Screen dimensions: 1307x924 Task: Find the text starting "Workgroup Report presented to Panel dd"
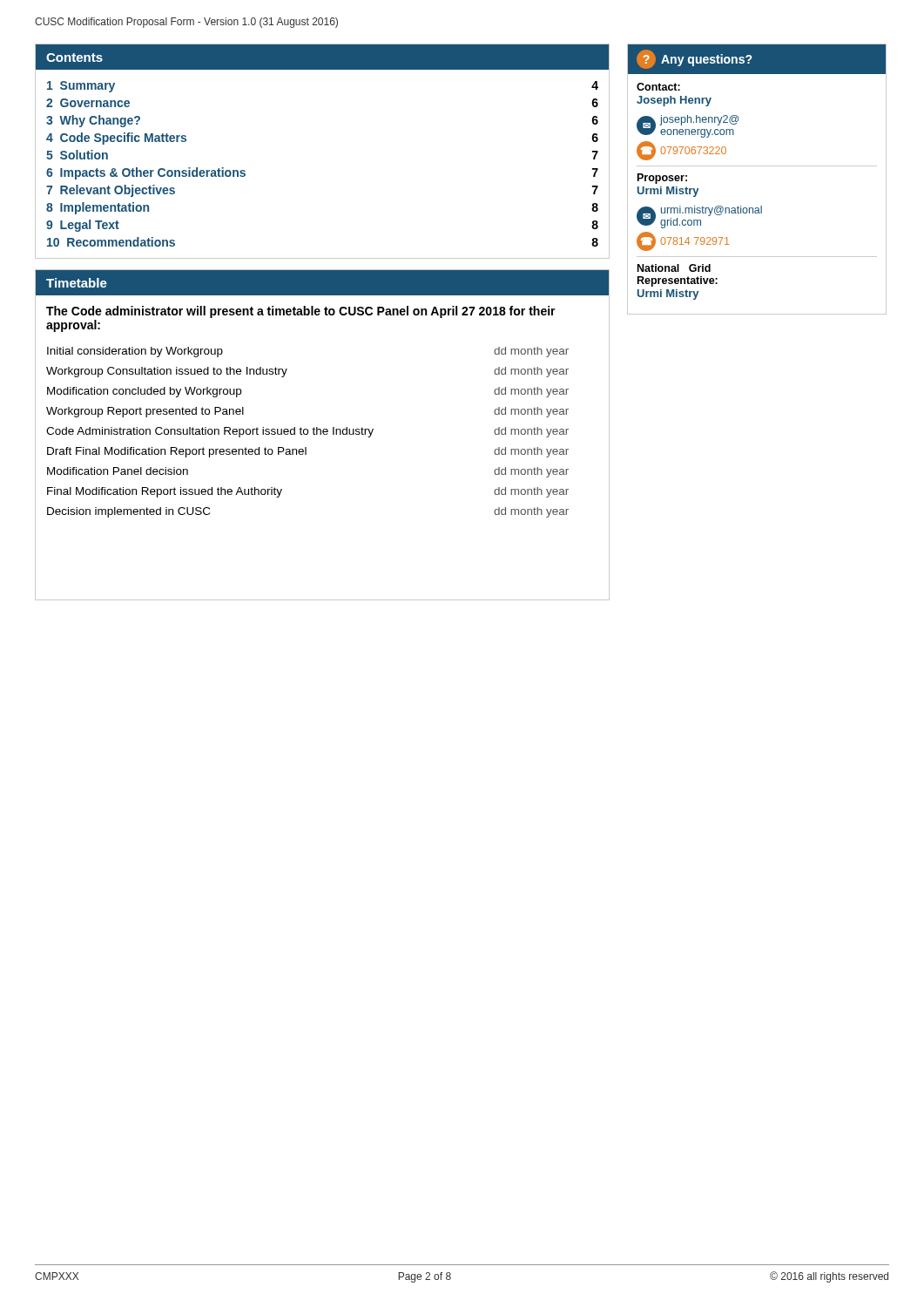(x=148, y=413)
